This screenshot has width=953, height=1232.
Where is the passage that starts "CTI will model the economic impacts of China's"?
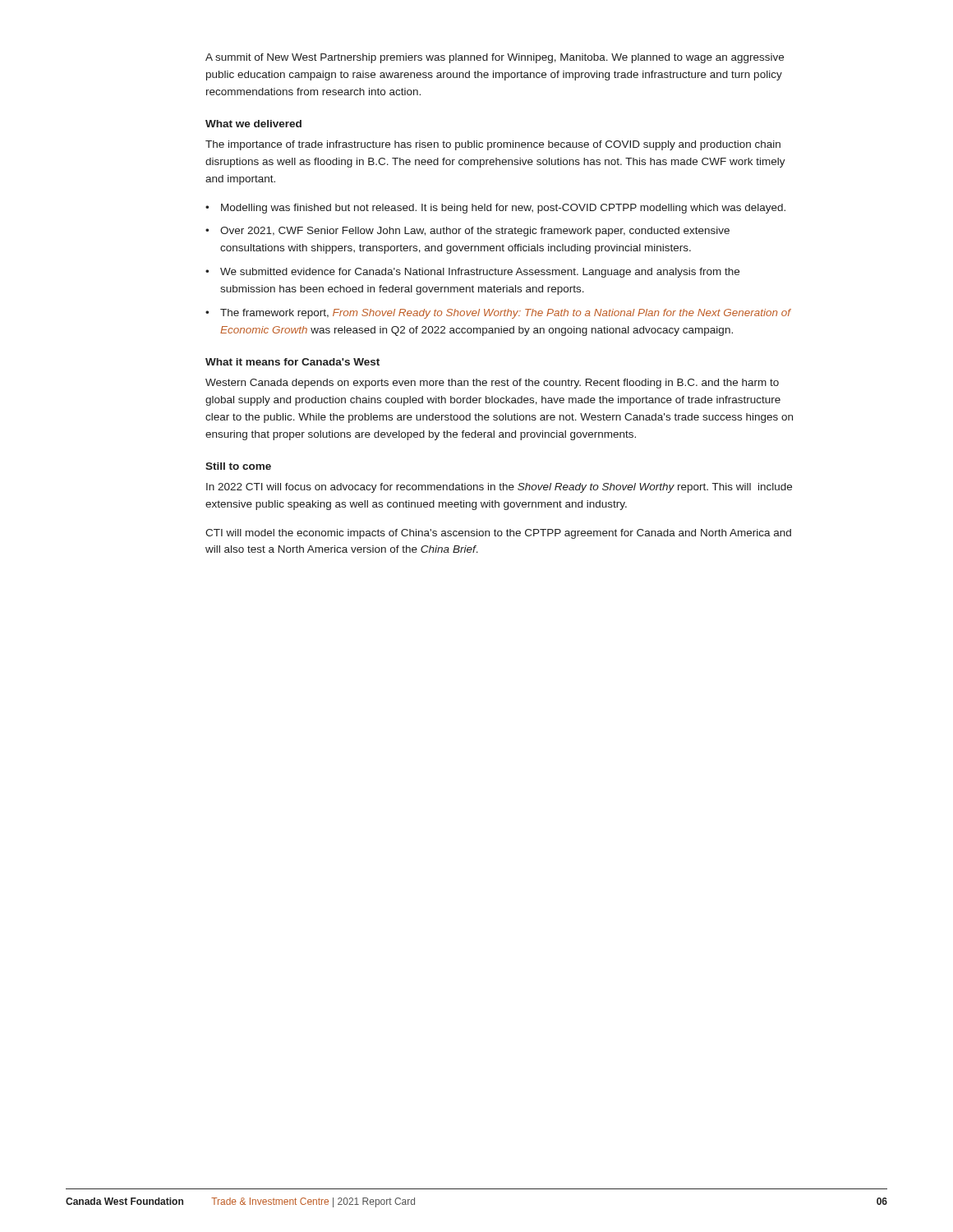tap(499, 541)
